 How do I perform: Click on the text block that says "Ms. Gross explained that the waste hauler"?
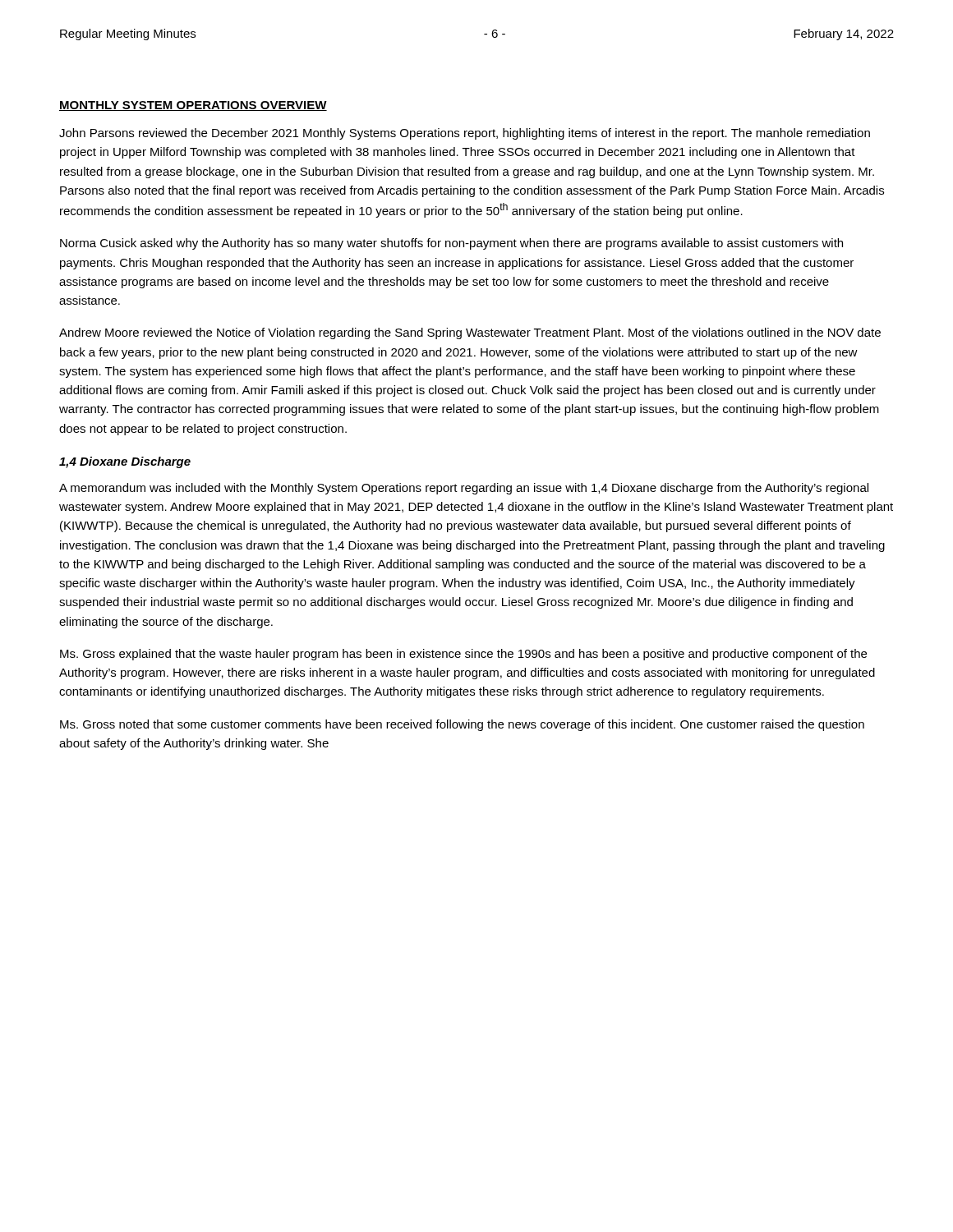[467, 672]
